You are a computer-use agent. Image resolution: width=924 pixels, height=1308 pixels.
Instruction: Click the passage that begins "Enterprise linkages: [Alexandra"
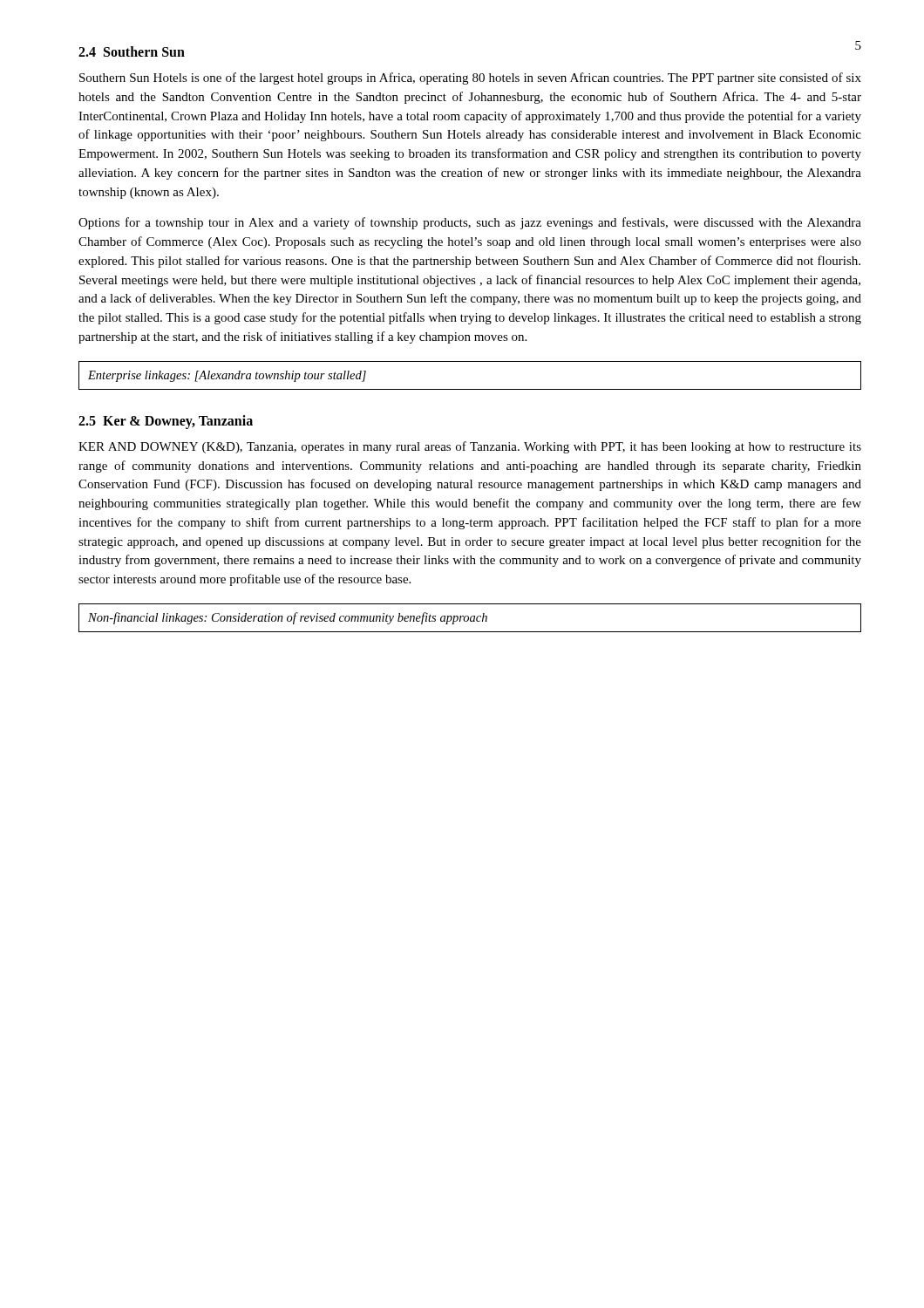pyautogui.click(x=227, y=375)
